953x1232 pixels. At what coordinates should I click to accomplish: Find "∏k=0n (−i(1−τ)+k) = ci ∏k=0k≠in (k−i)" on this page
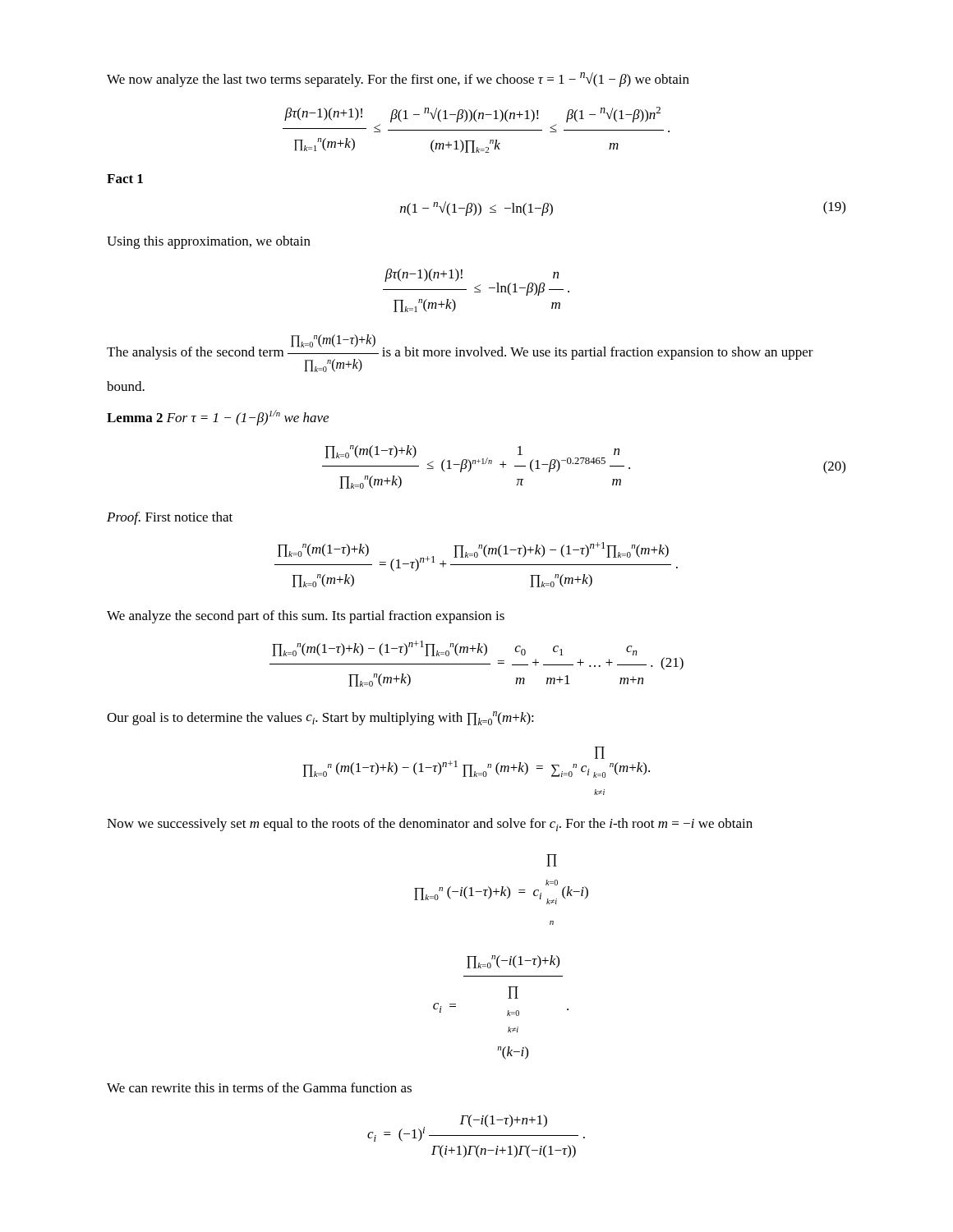(x=501, y=893)
